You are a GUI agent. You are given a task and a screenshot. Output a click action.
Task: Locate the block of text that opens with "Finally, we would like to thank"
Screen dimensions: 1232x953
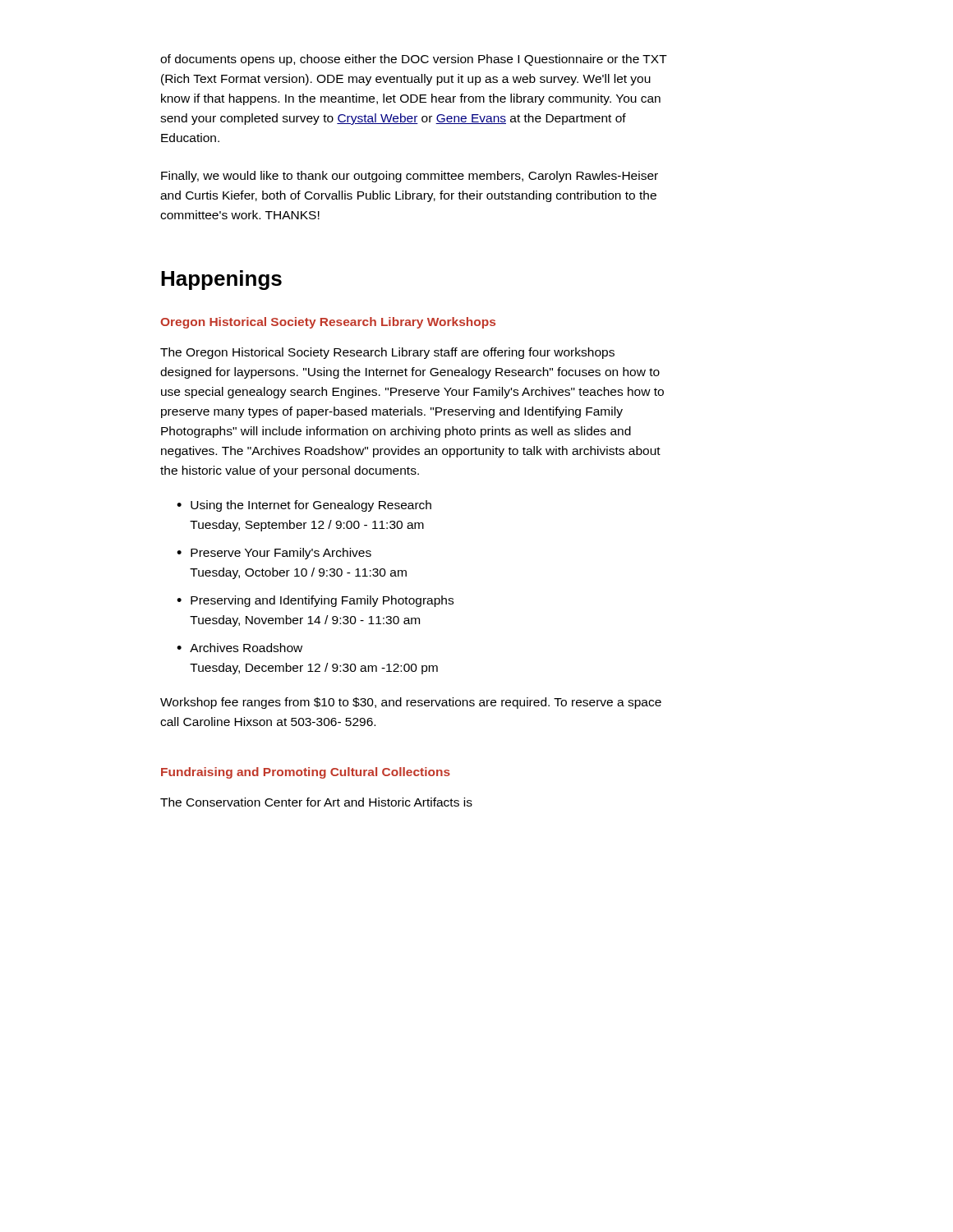(x=409, y=195)
